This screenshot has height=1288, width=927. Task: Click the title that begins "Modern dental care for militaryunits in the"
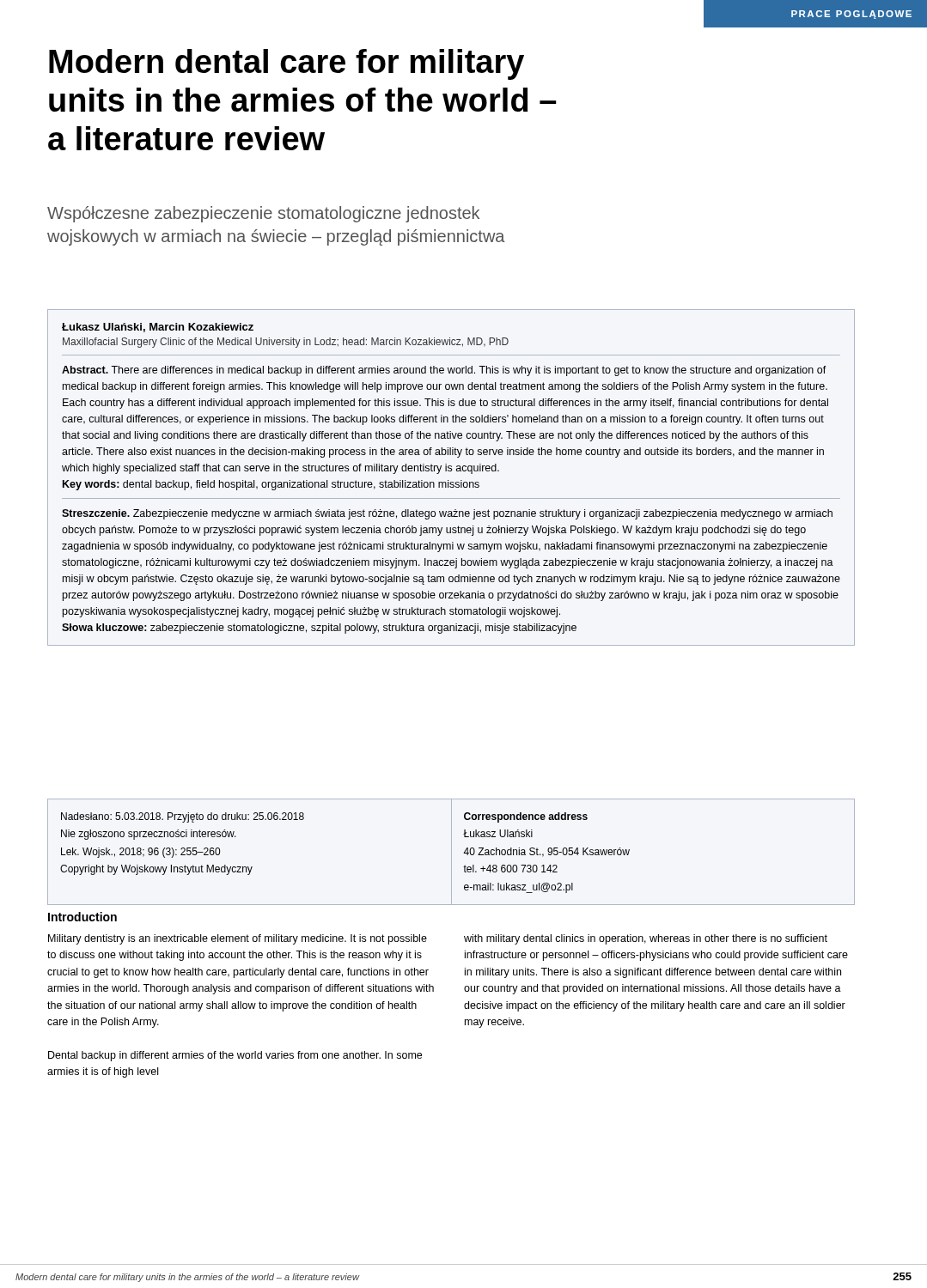click(x=425, y=101)
